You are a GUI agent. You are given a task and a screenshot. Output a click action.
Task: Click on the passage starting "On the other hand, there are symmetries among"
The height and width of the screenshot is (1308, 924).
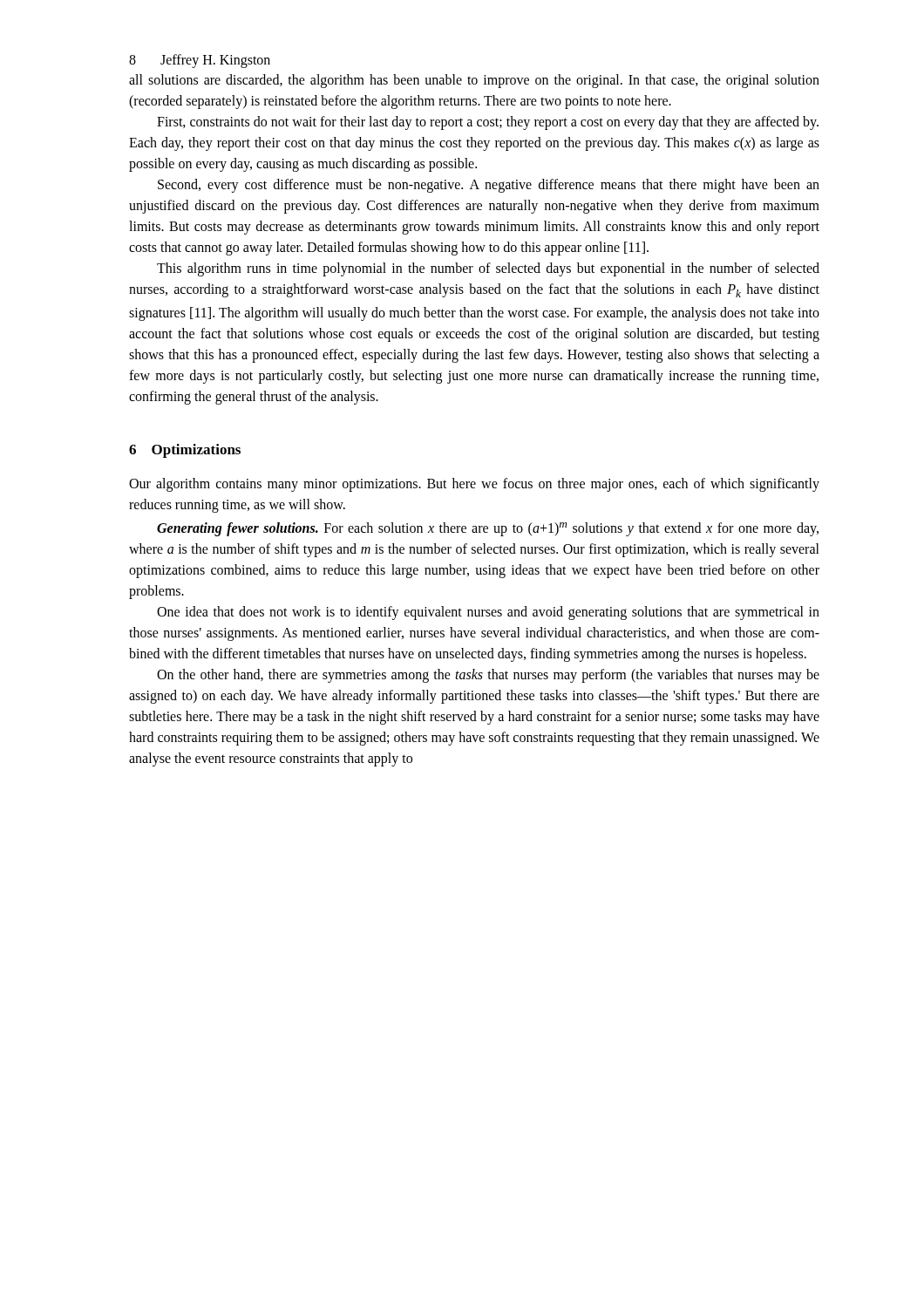[x=474, y=716]
